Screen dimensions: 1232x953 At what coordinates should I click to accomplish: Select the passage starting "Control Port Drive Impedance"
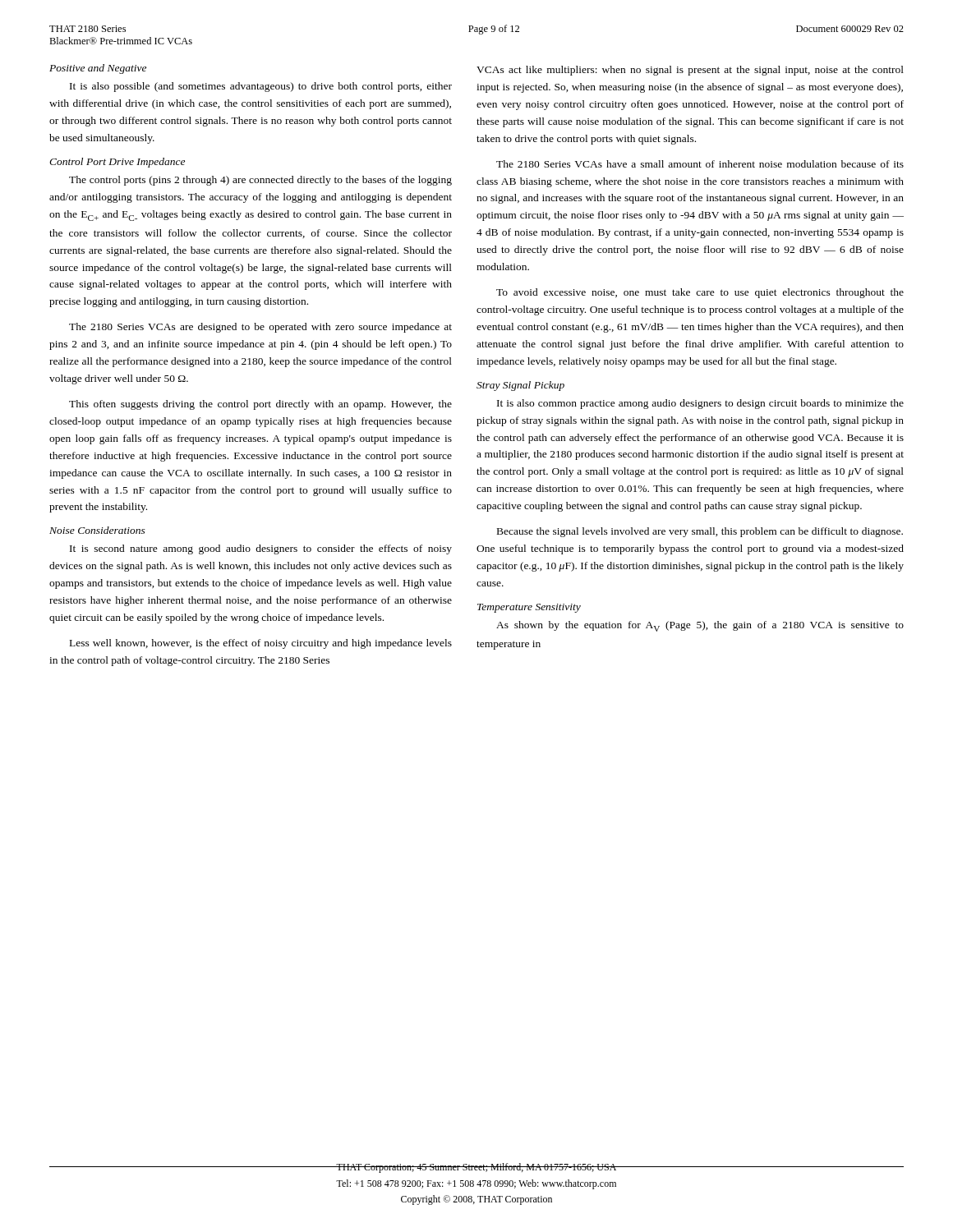click(x=117, y=163)
